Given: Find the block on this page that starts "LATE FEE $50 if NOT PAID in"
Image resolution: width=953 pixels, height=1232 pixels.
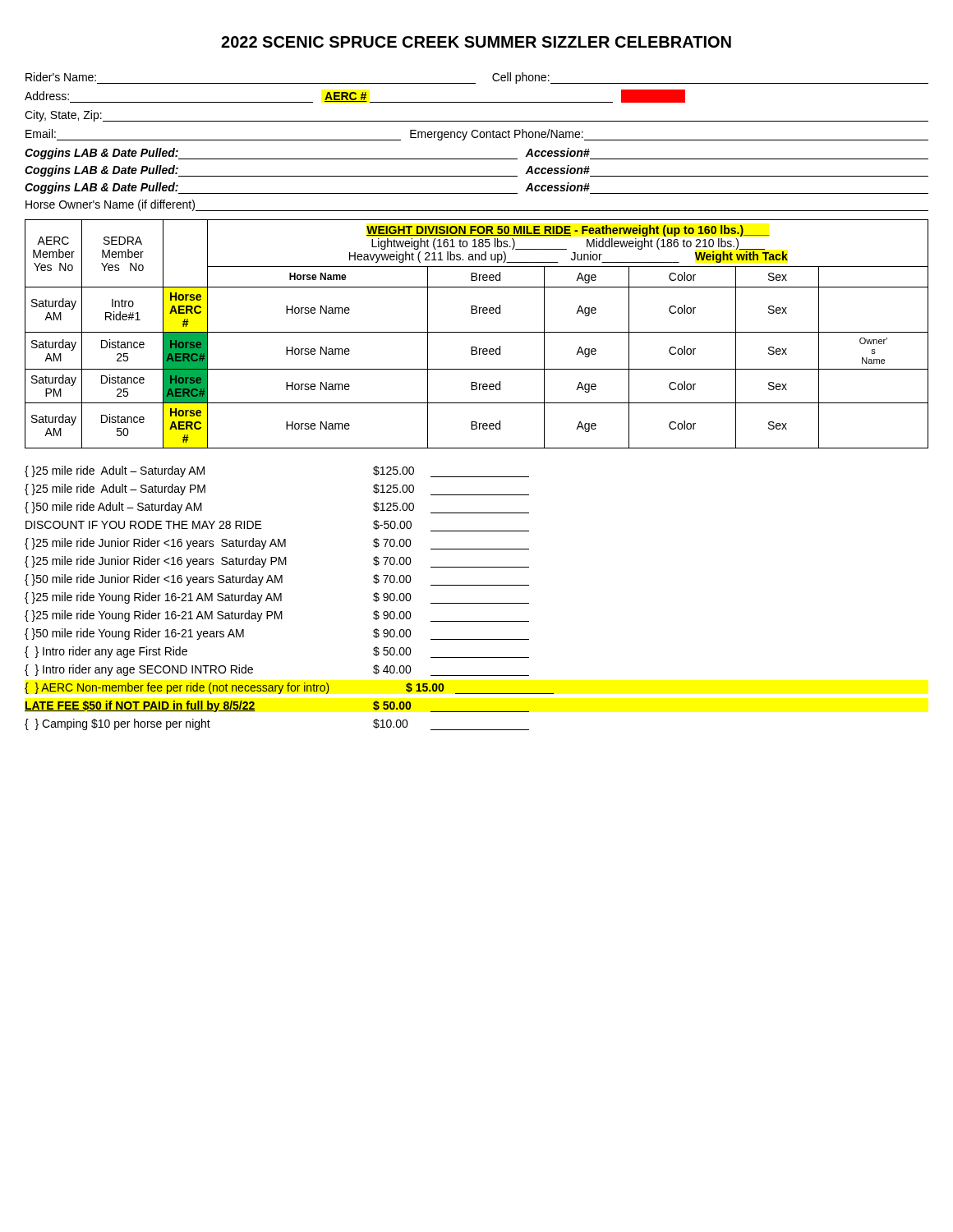Looking at the screenshot, I should pos(277,705).
